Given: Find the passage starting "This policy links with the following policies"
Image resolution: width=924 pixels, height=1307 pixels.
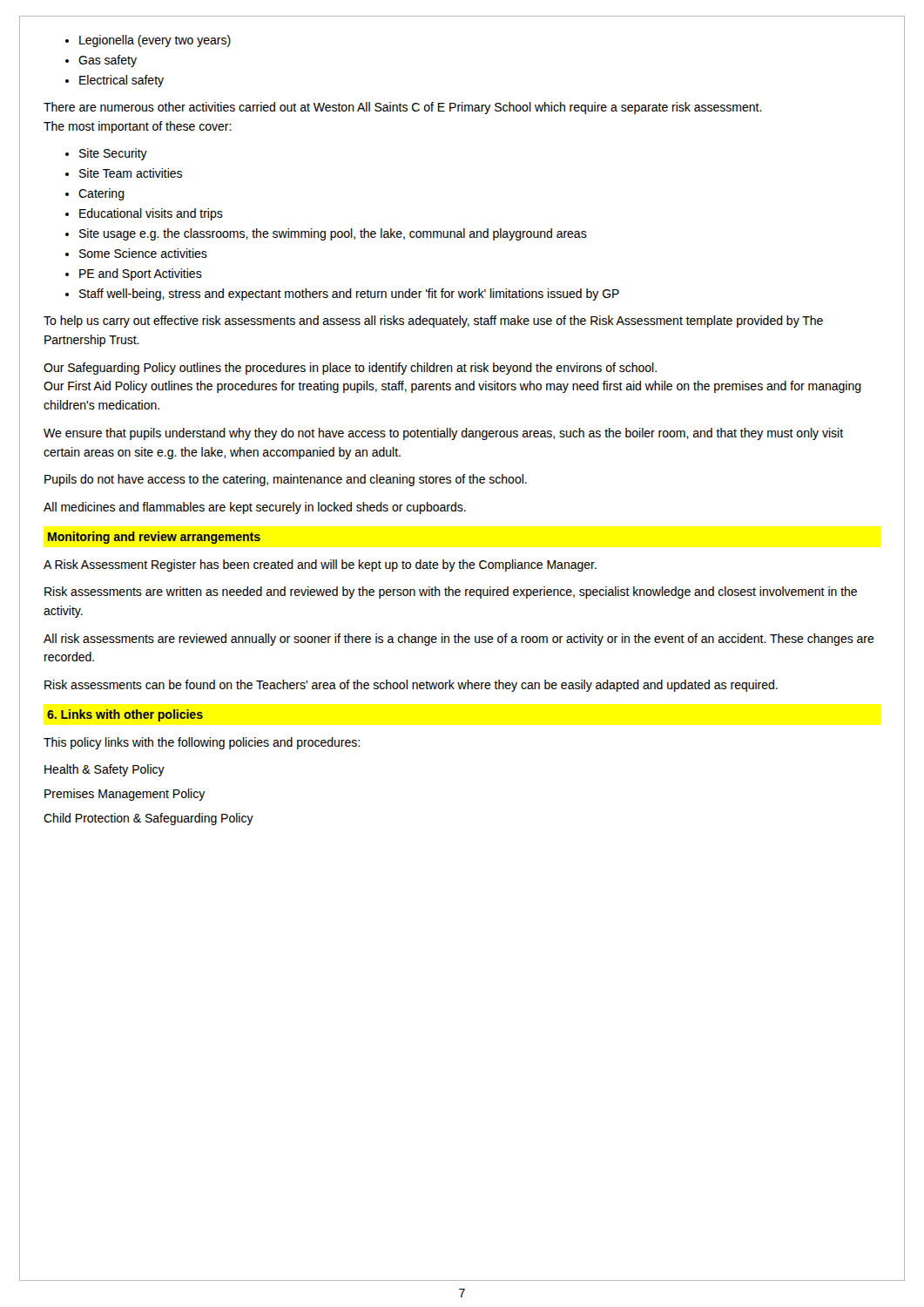Looking at the screenshot, I should pyautogui.click(x=202, y=742).
